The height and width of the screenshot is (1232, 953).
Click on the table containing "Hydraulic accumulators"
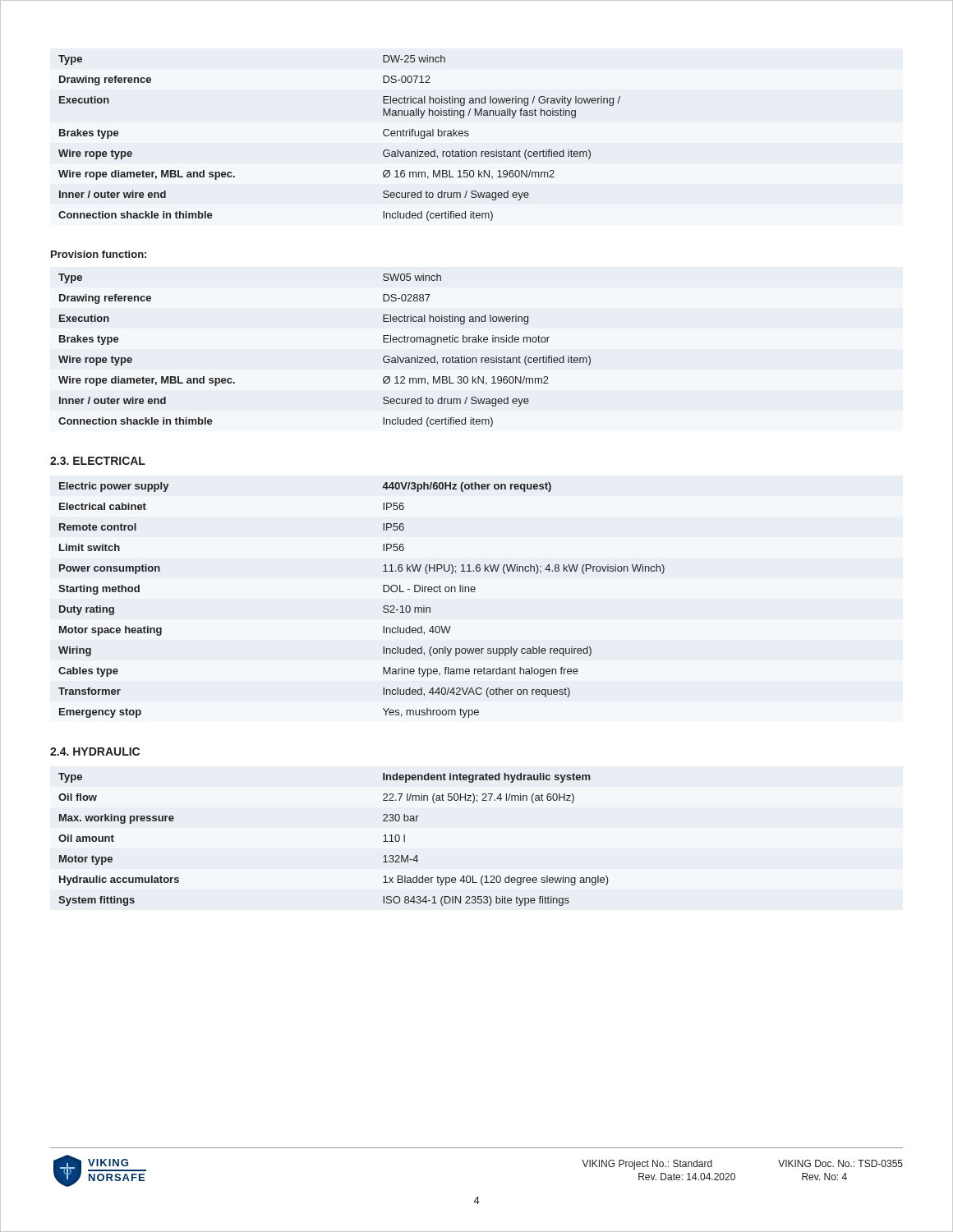pyautogui.click(x=476, y=838)
